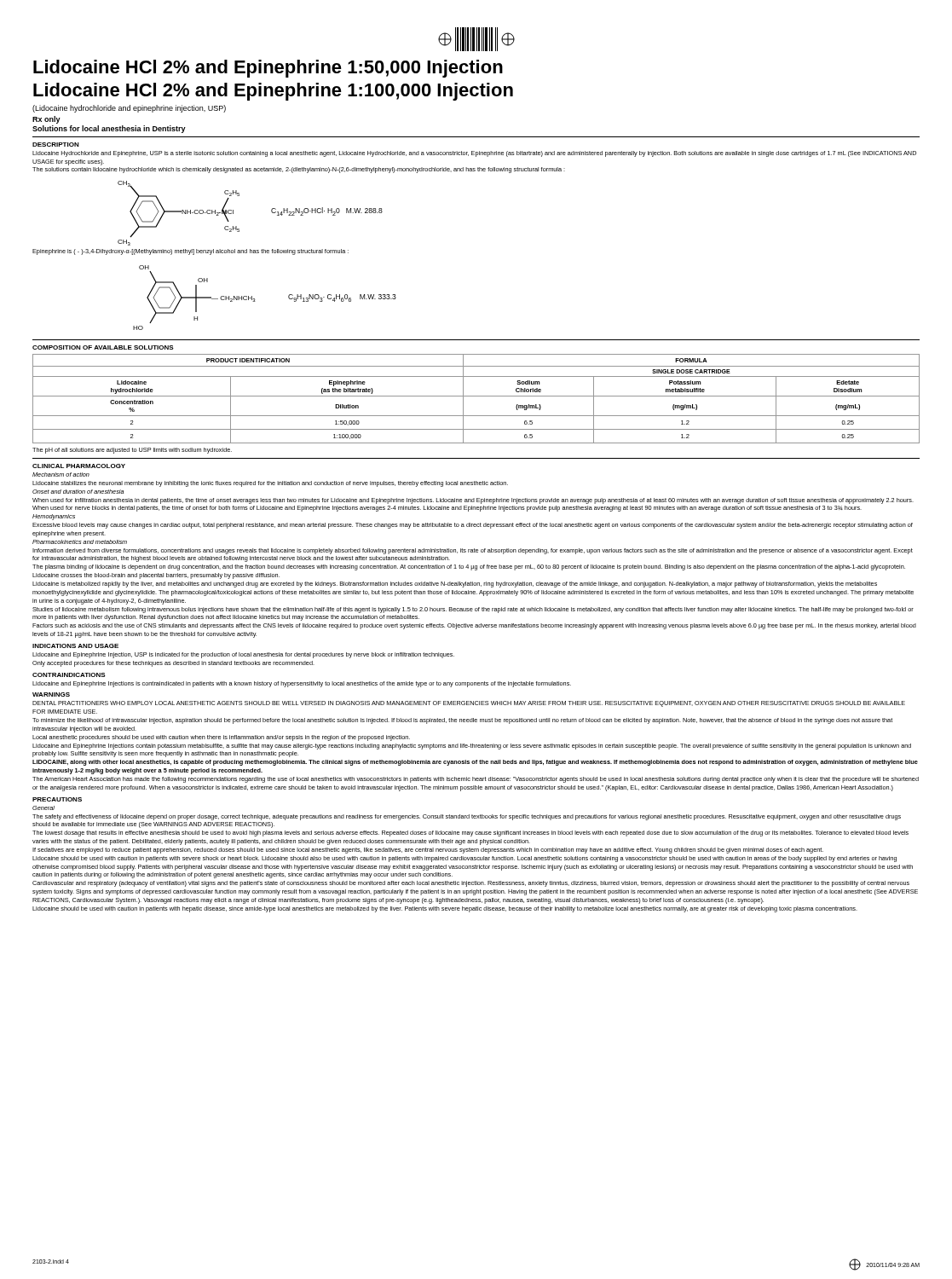Point to the text block starting "INDICATIONS AND USAGE"
952x1279 pixels.
click(76, 646)
